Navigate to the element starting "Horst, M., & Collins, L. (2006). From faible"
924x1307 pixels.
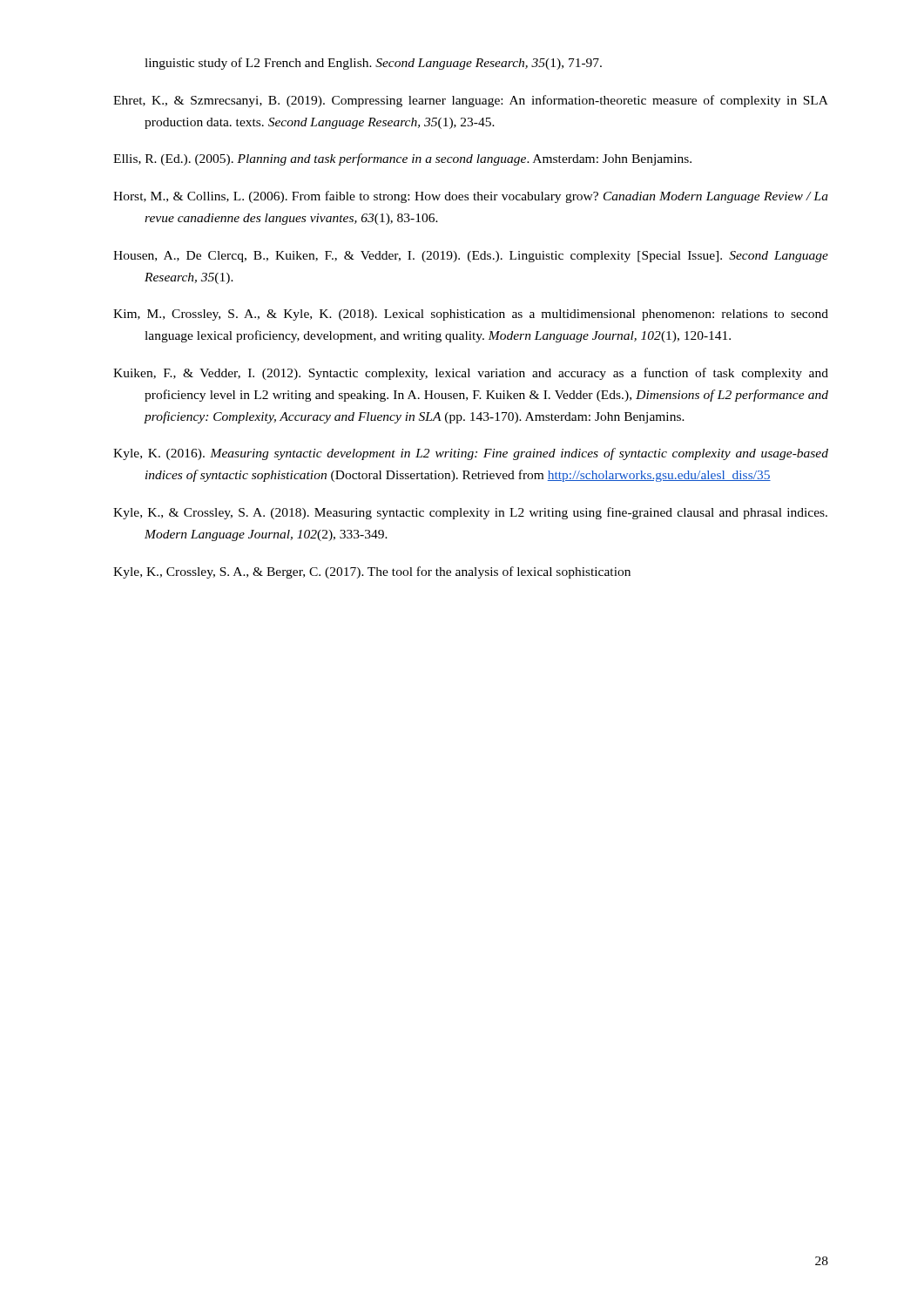[471, 207]
